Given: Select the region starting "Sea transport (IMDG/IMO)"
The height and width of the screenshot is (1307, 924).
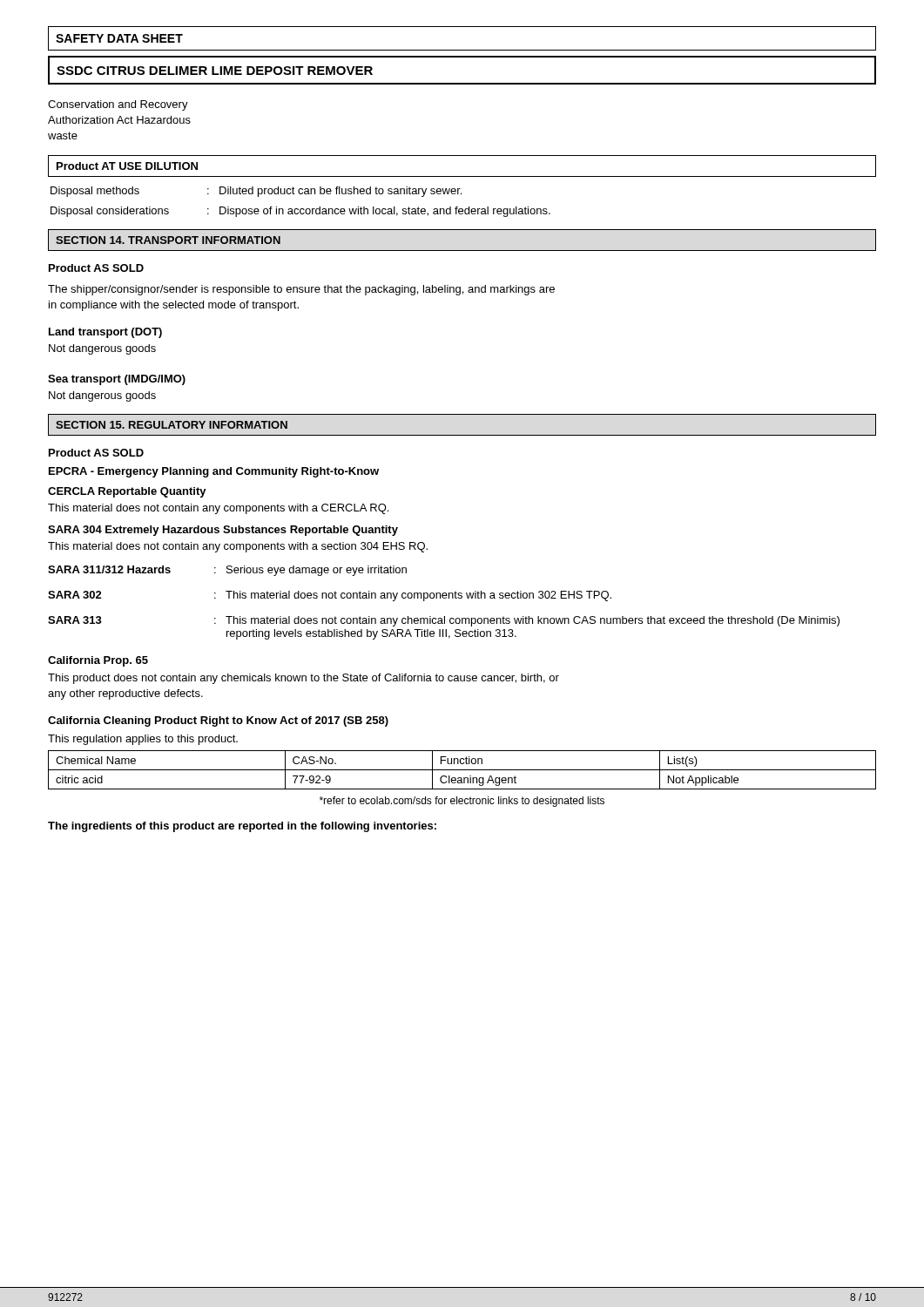Looking at the screenshot, I should [x=117, y=379].
